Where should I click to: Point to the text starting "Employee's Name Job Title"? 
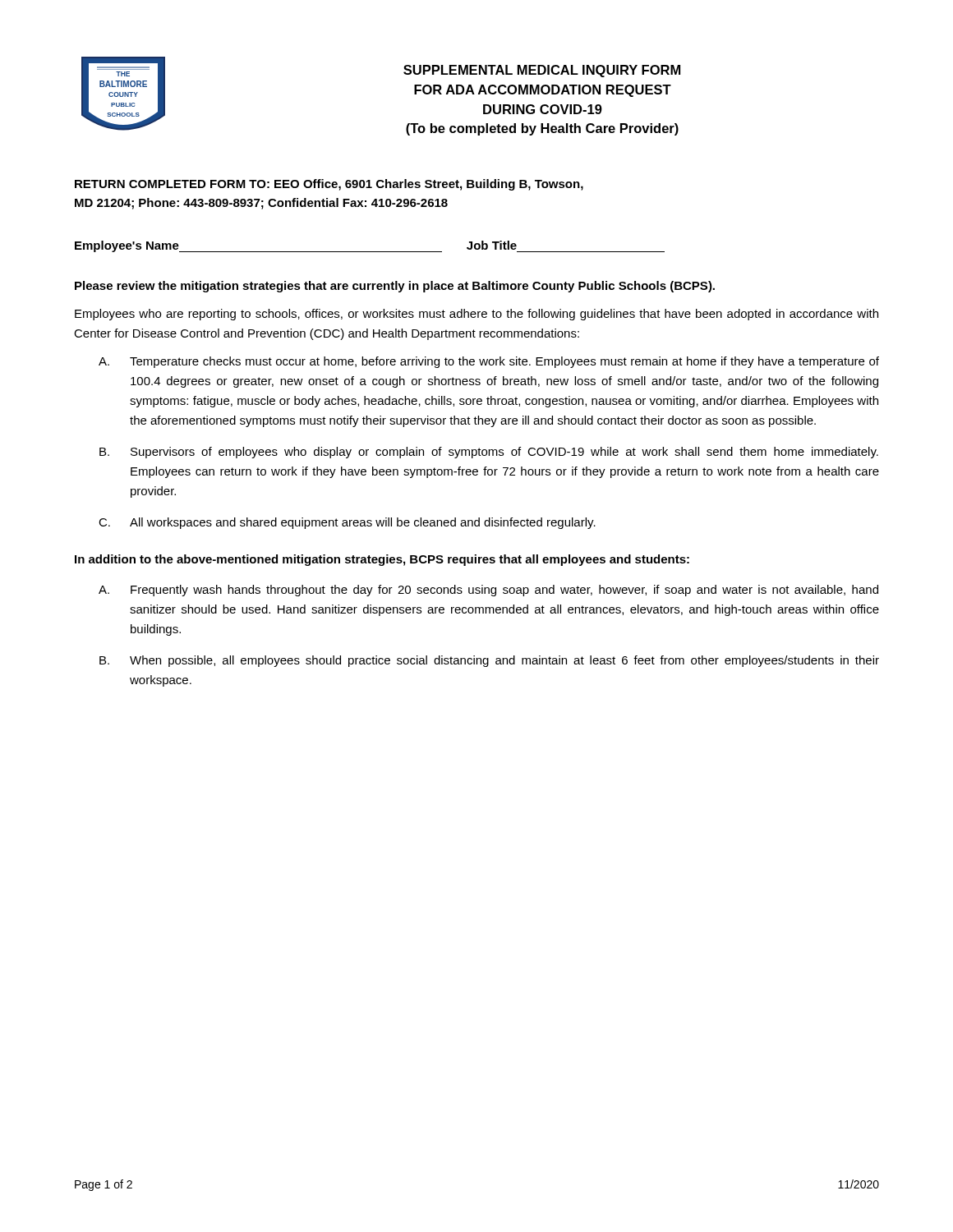coord(369,244)
